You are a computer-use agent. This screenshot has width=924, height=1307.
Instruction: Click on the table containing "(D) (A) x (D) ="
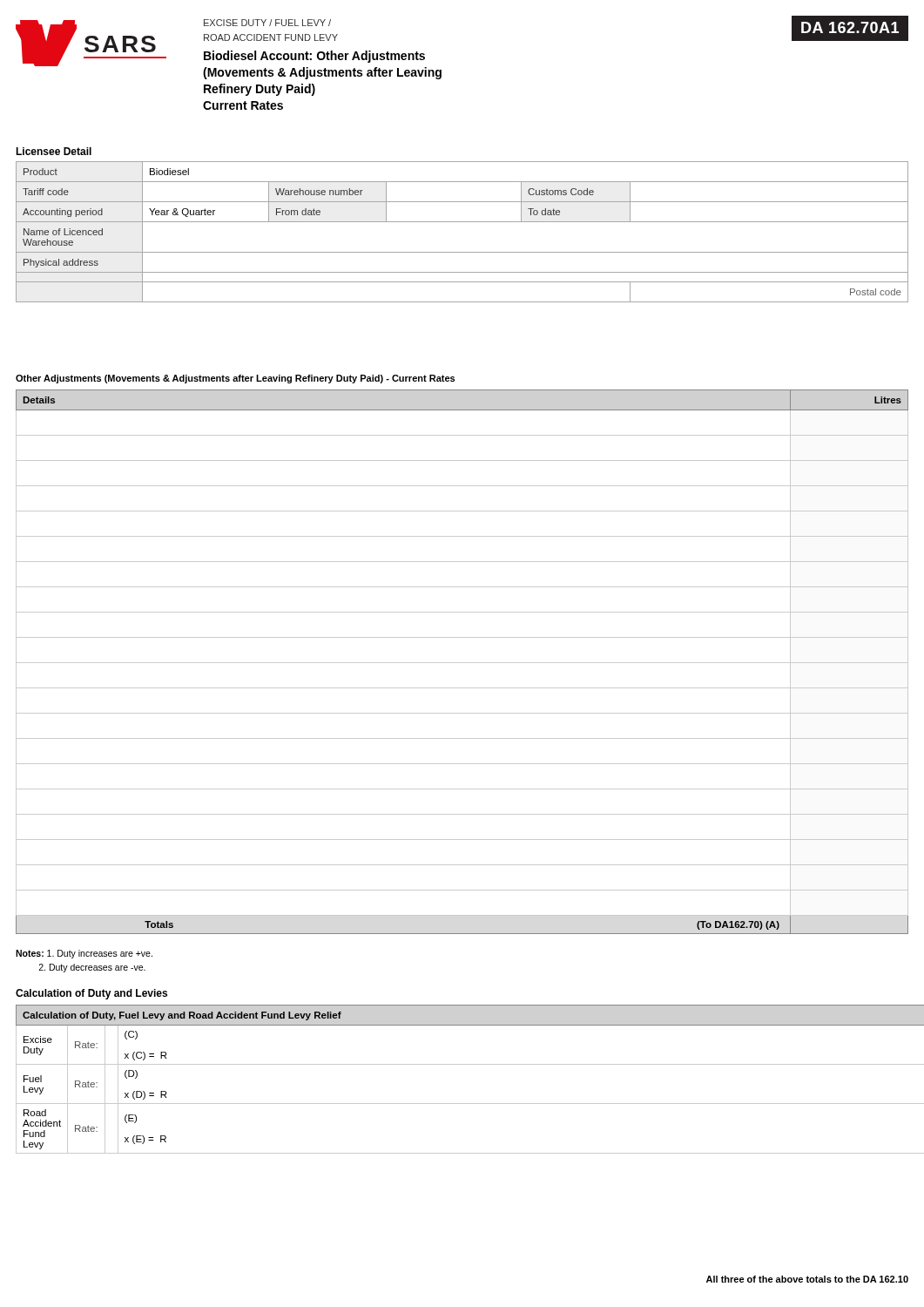click(462, 1079)
